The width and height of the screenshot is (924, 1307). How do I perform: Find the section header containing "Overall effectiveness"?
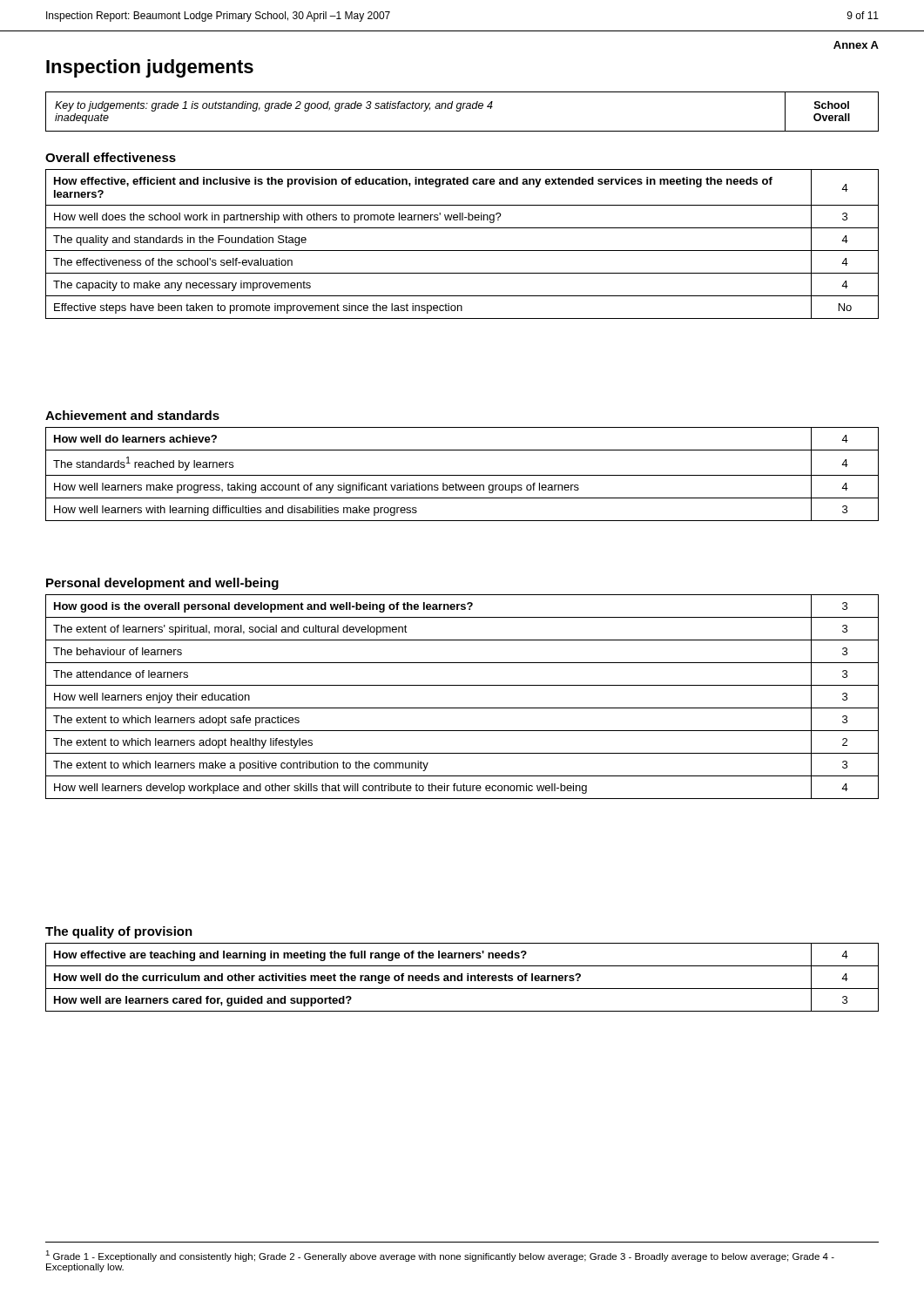pyautogui.click(x=111, y=157)
